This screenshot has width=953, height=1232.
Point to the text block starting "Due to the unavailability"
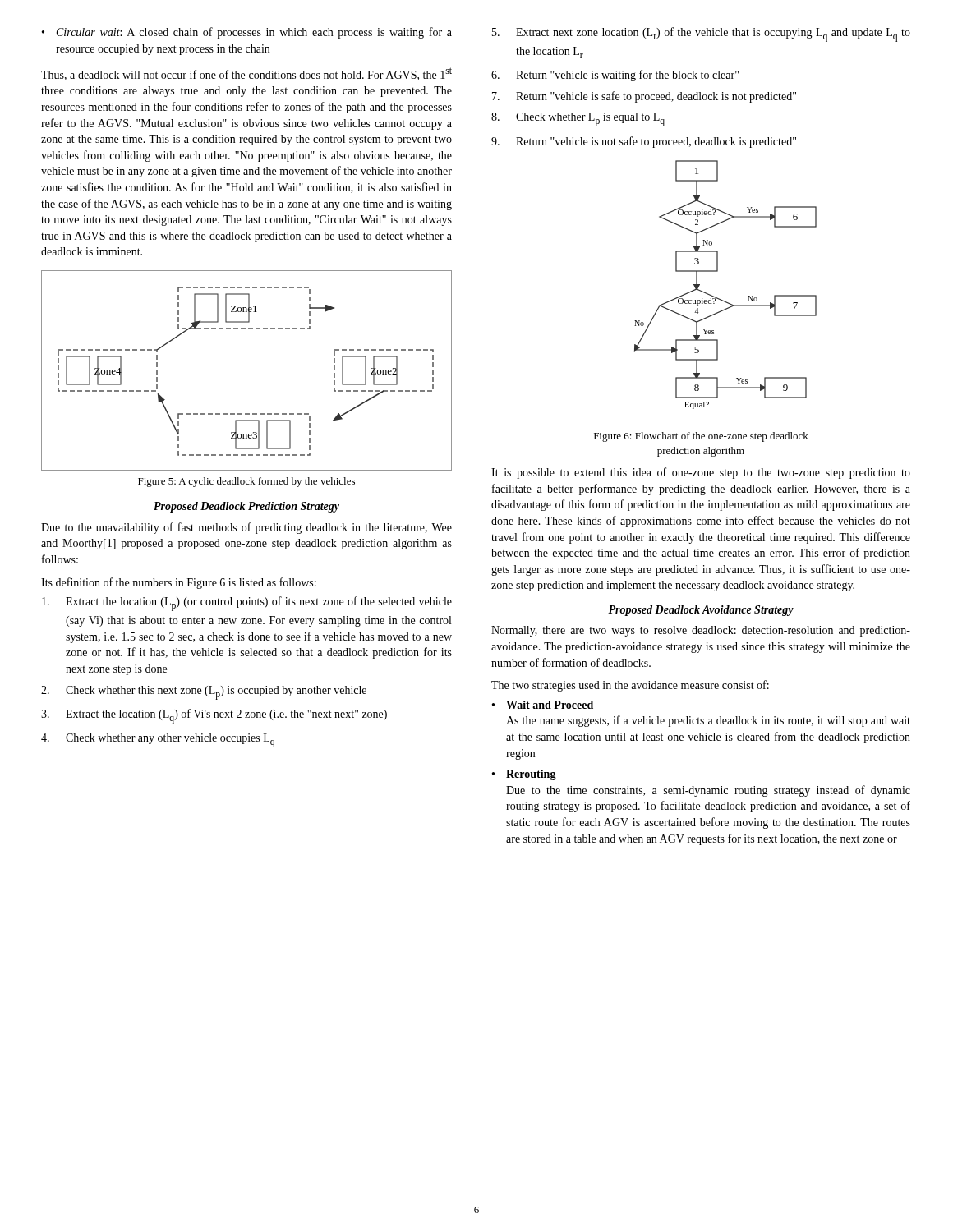[246, 544]
